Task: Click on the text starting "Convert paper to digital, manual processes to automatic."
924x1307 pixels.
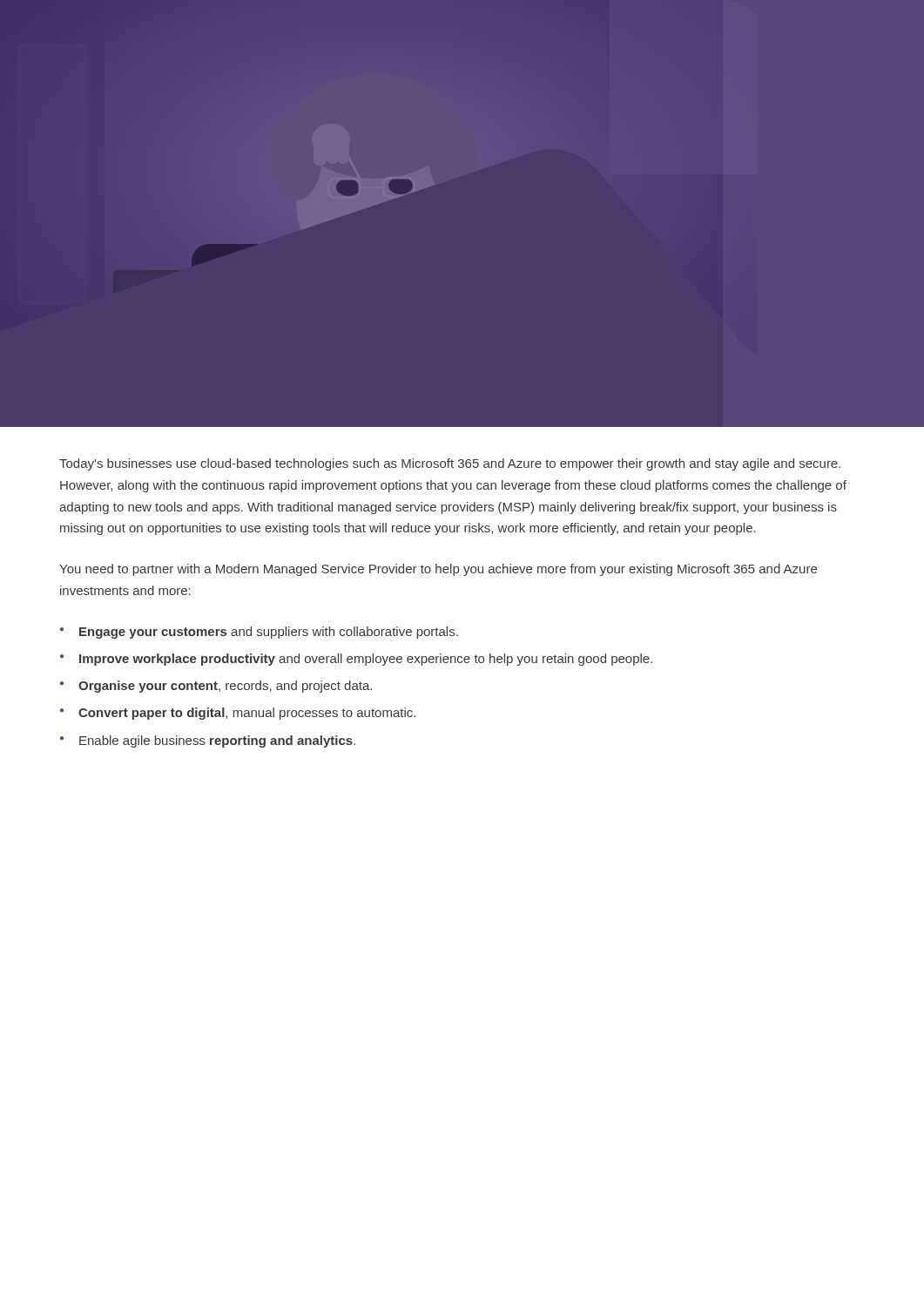Action: (248, 713)
